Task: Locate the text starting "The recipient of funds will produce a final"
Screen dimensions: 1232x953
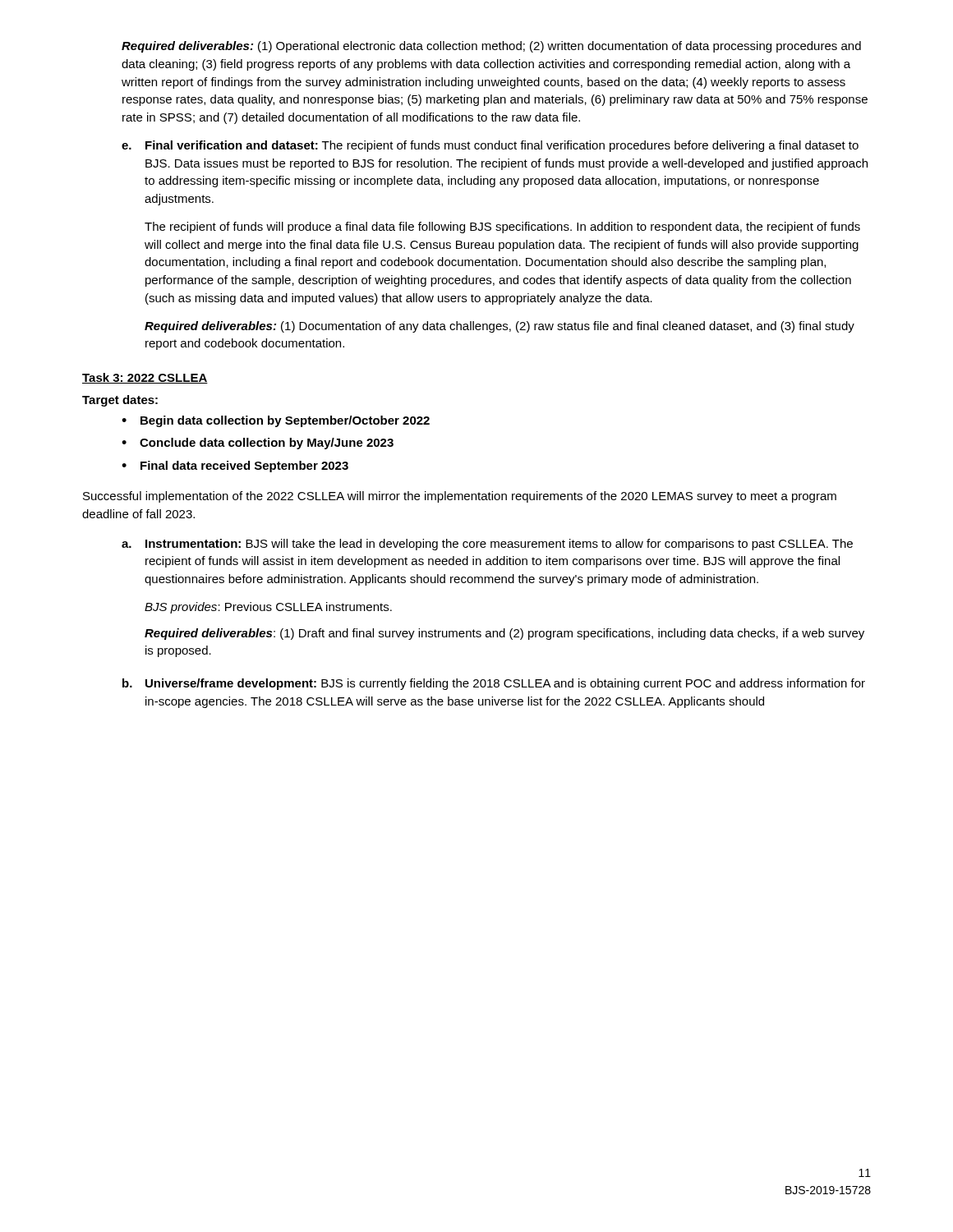Action: click(503, 262)
